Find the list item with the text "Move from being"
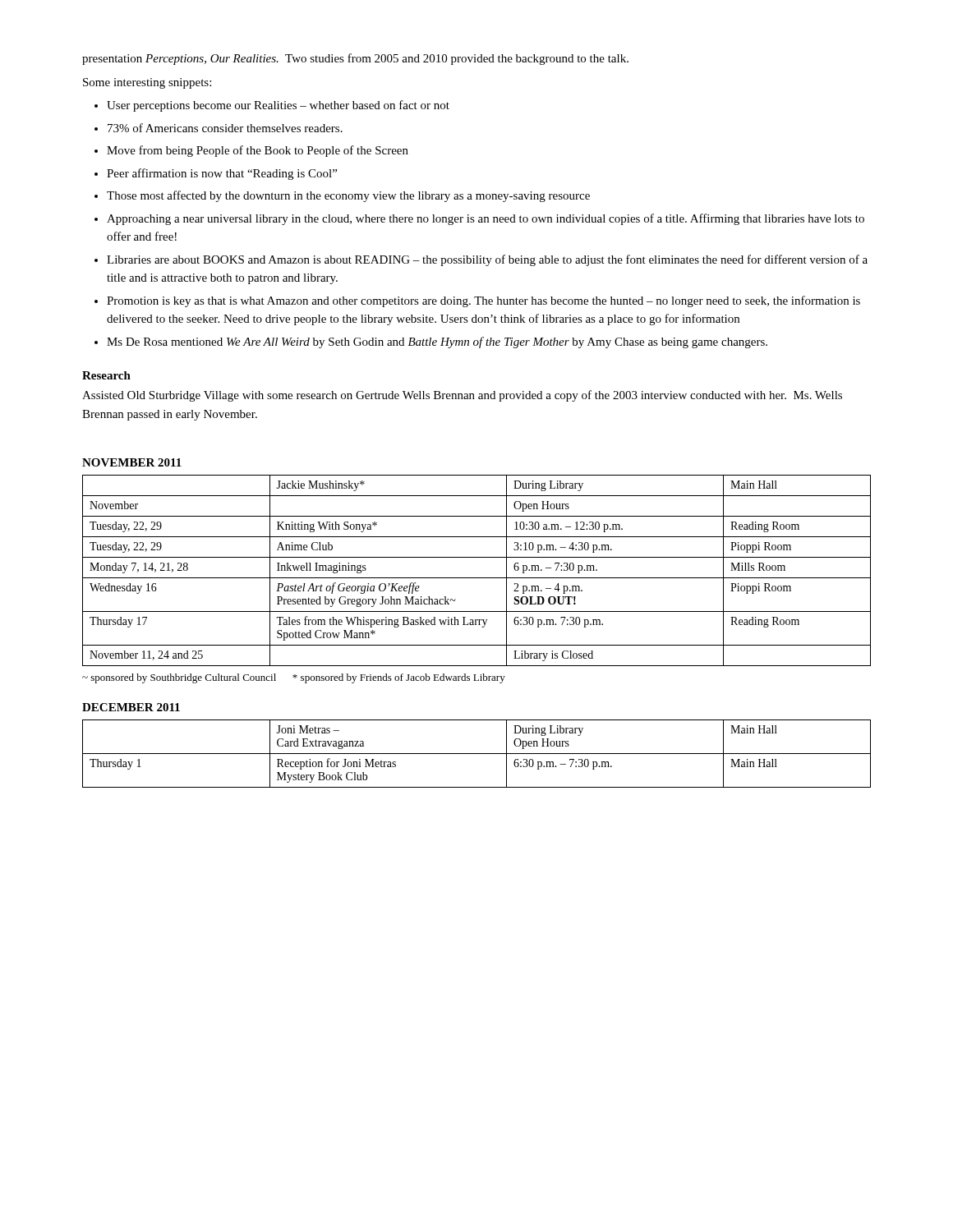 coord(258,150)
